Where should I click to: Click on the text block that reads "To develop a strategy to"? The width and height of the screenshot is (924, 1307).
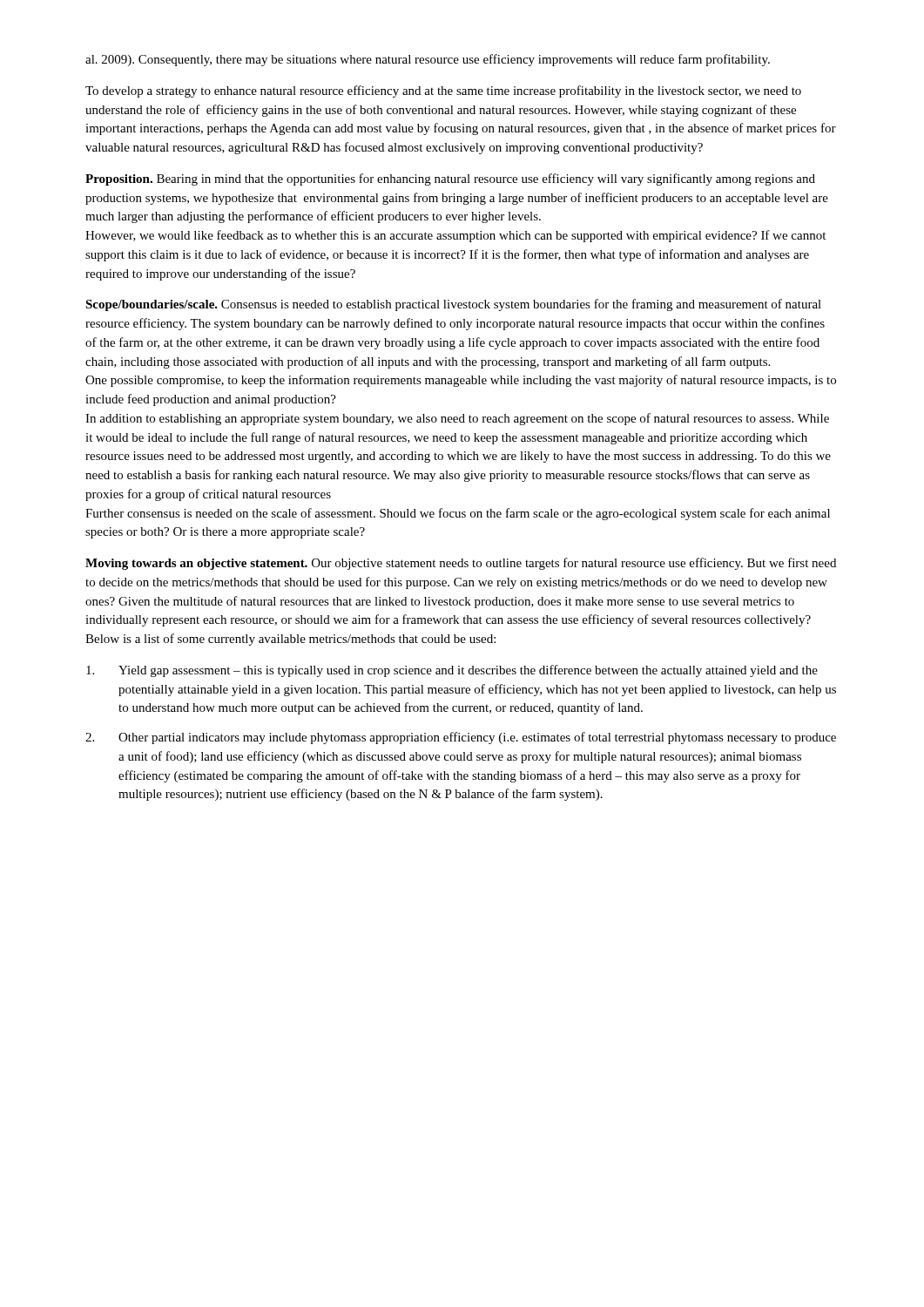tap(460, 119)
